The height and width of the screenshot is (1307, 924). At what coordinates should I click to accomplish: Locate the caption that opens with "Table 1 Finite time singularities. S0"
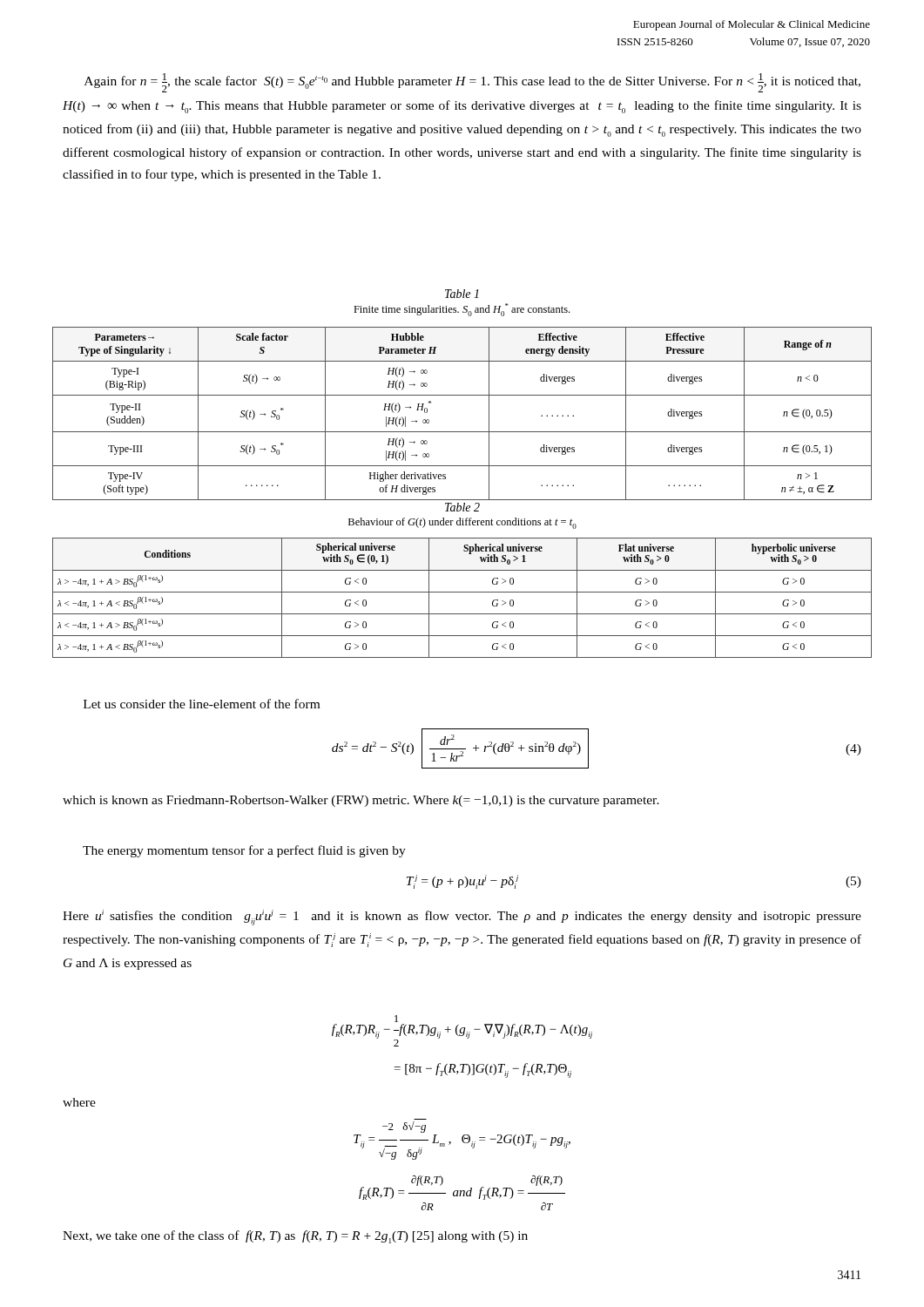[x=462, y=303]
